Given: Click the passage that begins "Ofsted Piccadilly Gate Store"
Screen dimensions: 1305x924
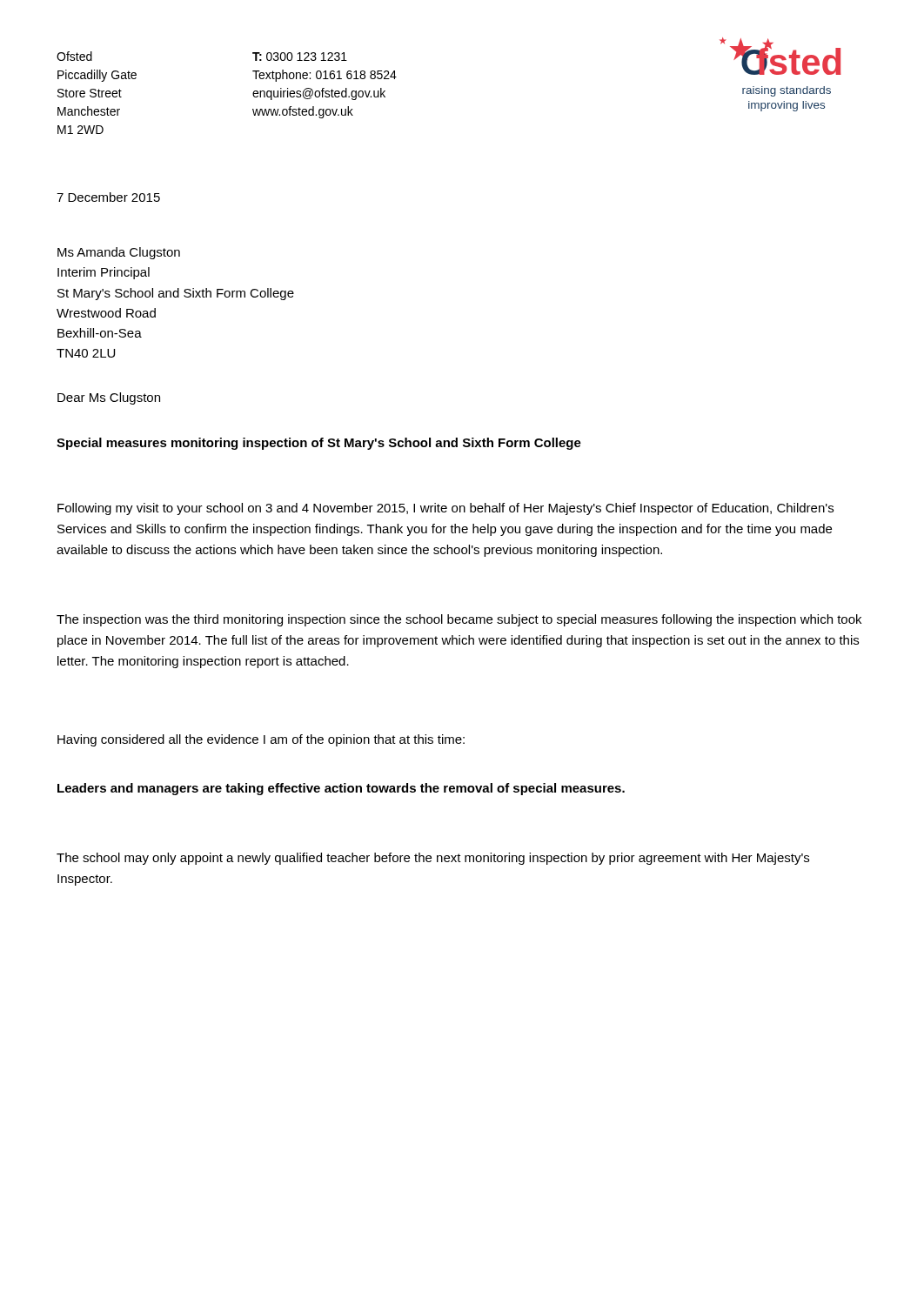Looking at the screenshot, I should (97, 93).
